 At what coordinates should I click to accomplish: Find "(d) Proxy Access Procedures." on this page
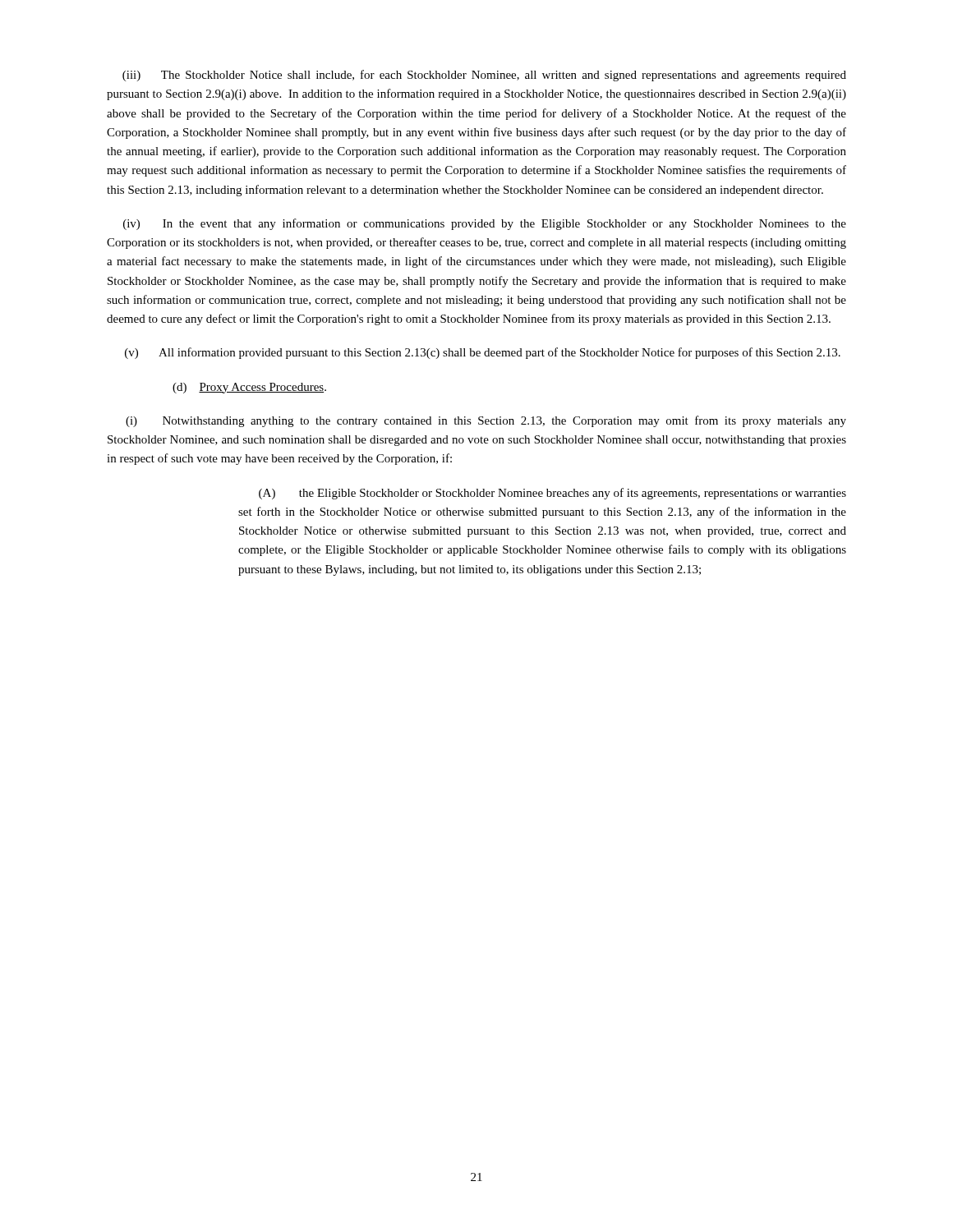(249, 388)
